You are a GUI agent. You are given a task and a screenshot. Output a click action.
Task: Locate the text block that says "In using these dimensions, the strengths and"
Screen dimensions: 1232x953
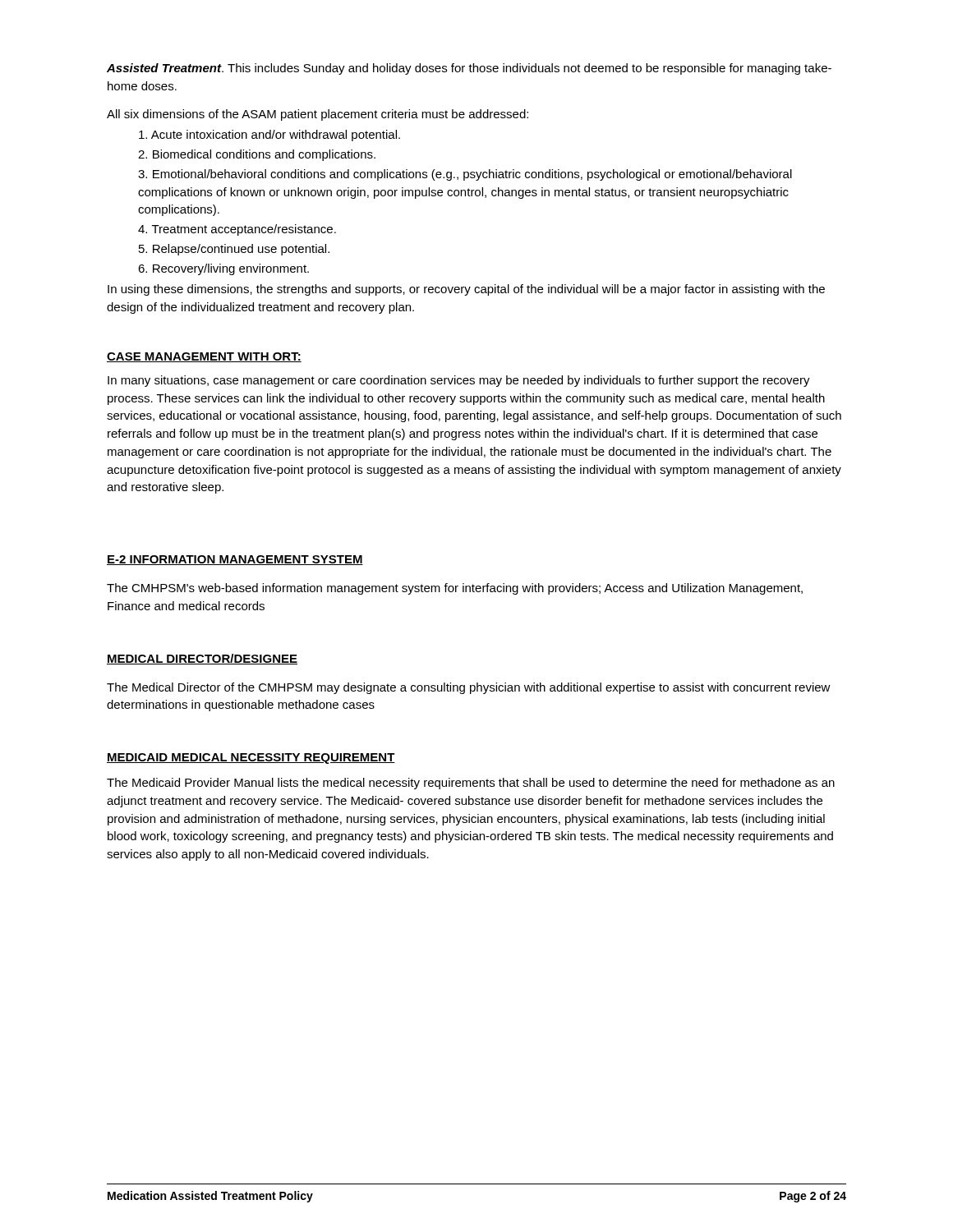466,298
